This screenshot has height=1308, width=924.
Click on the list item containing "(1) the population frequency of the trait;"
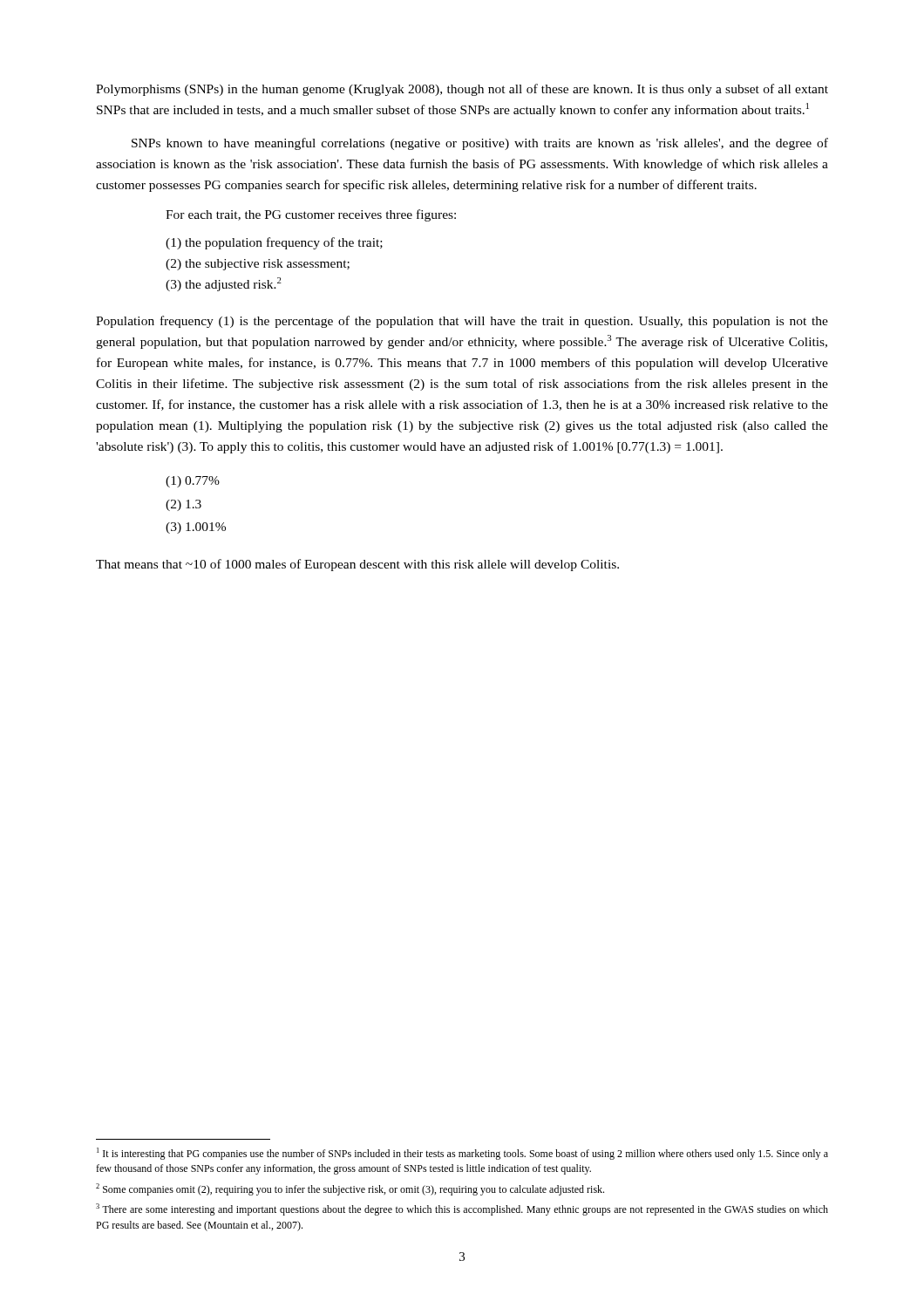pos(274,242)
